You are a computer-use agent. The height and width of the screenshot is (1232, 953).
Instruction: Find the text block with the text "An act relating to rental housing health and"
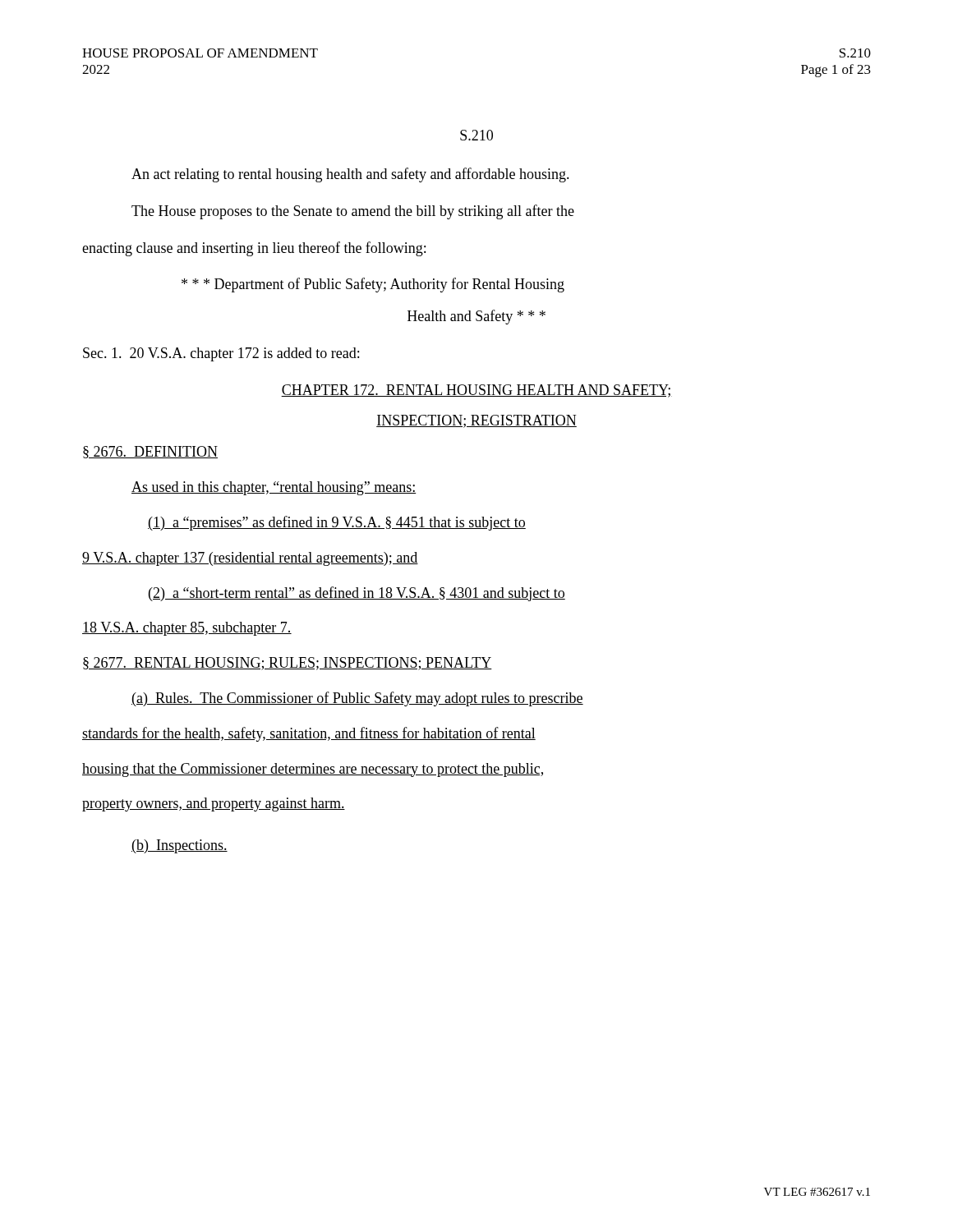tap(351, 174)
